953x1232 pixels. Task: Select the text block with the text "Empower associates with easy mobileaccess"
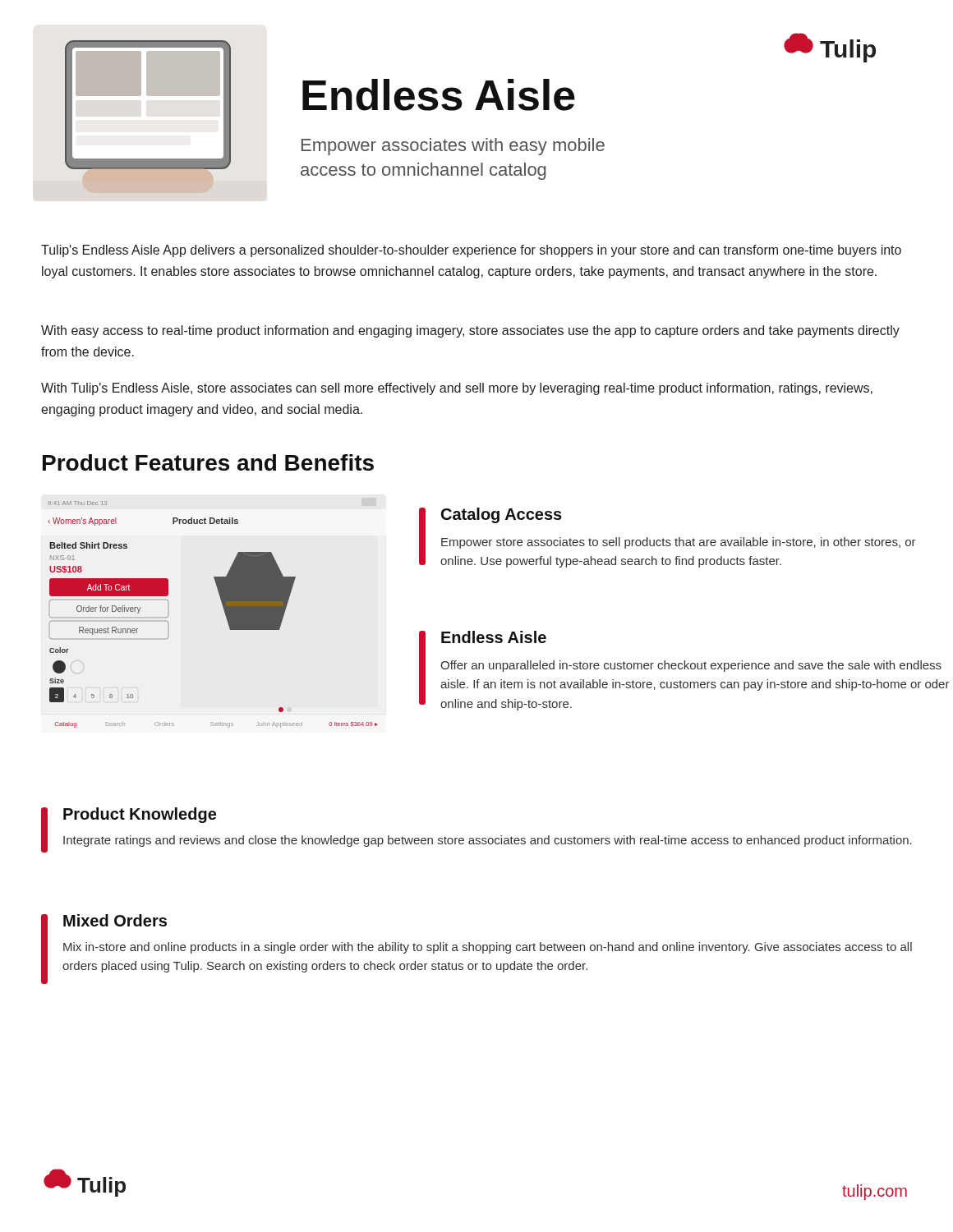[513, 157]
